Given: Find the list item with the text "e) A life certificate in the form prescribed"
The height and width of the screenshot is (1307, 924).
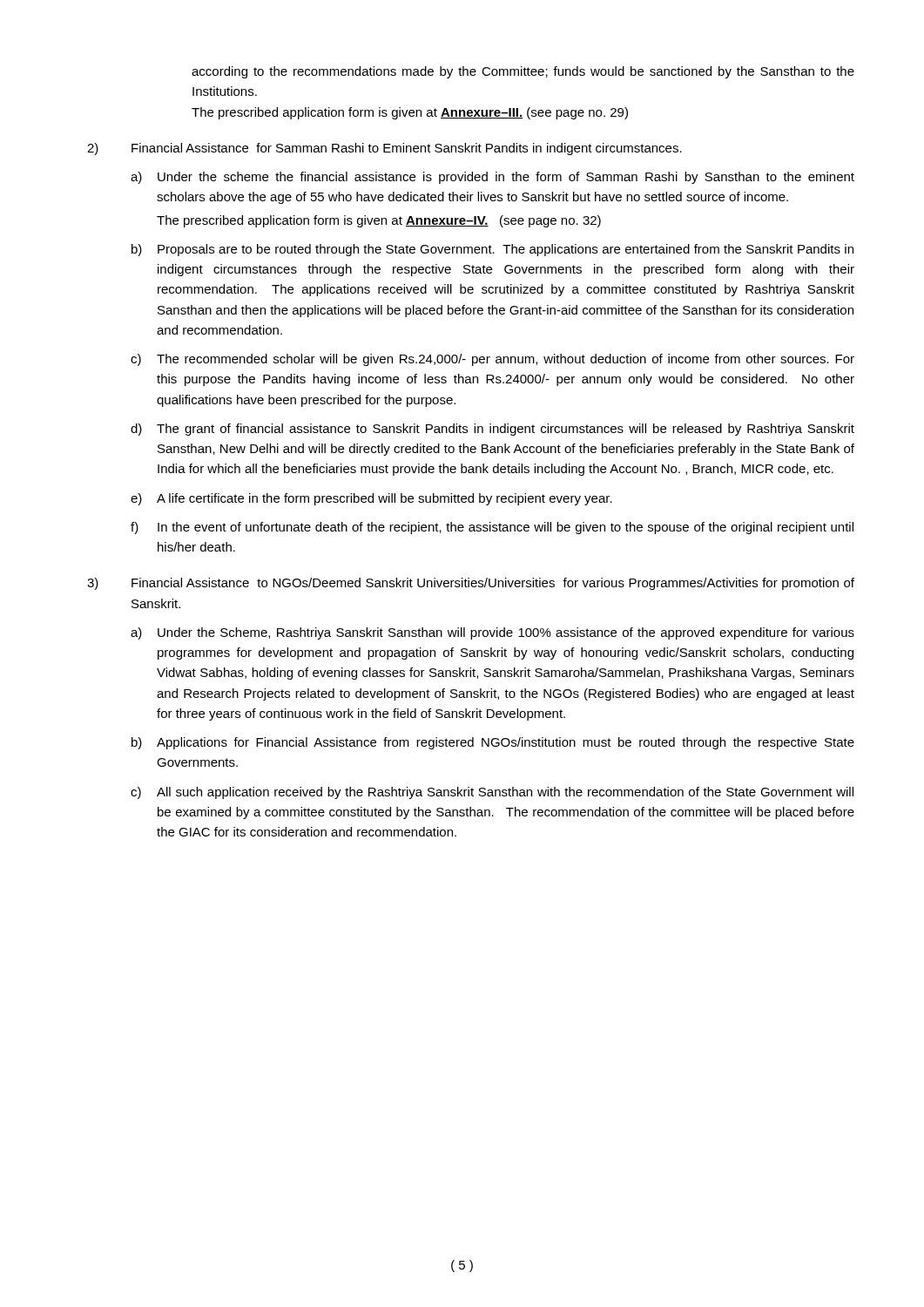Looking at the screenshot, I should click(x=492, y=498).
